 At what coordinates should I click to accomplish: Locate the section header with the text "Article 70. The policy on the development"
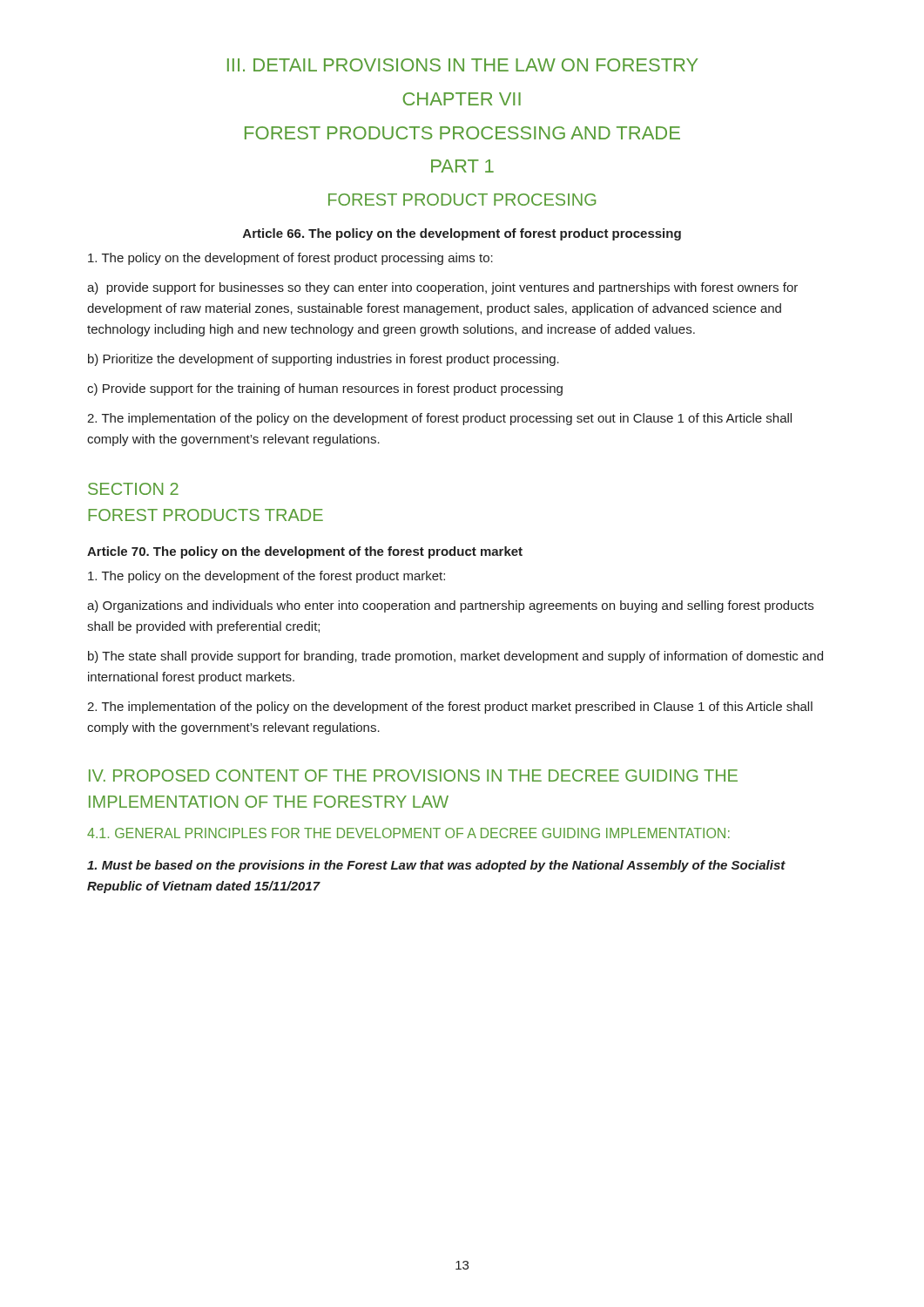[305, 551]
